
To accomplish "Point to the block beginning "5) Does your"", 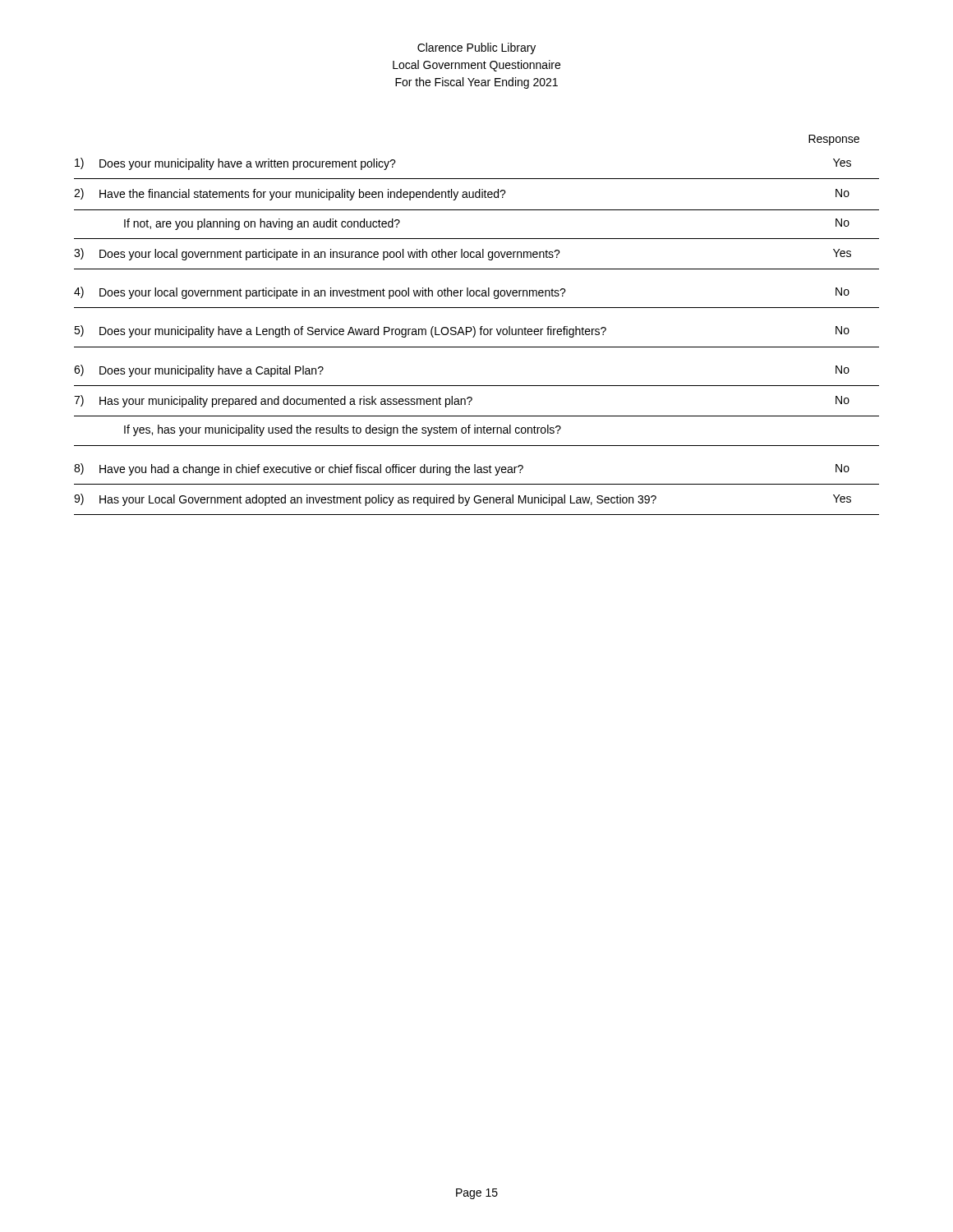I will coord(476,332).
